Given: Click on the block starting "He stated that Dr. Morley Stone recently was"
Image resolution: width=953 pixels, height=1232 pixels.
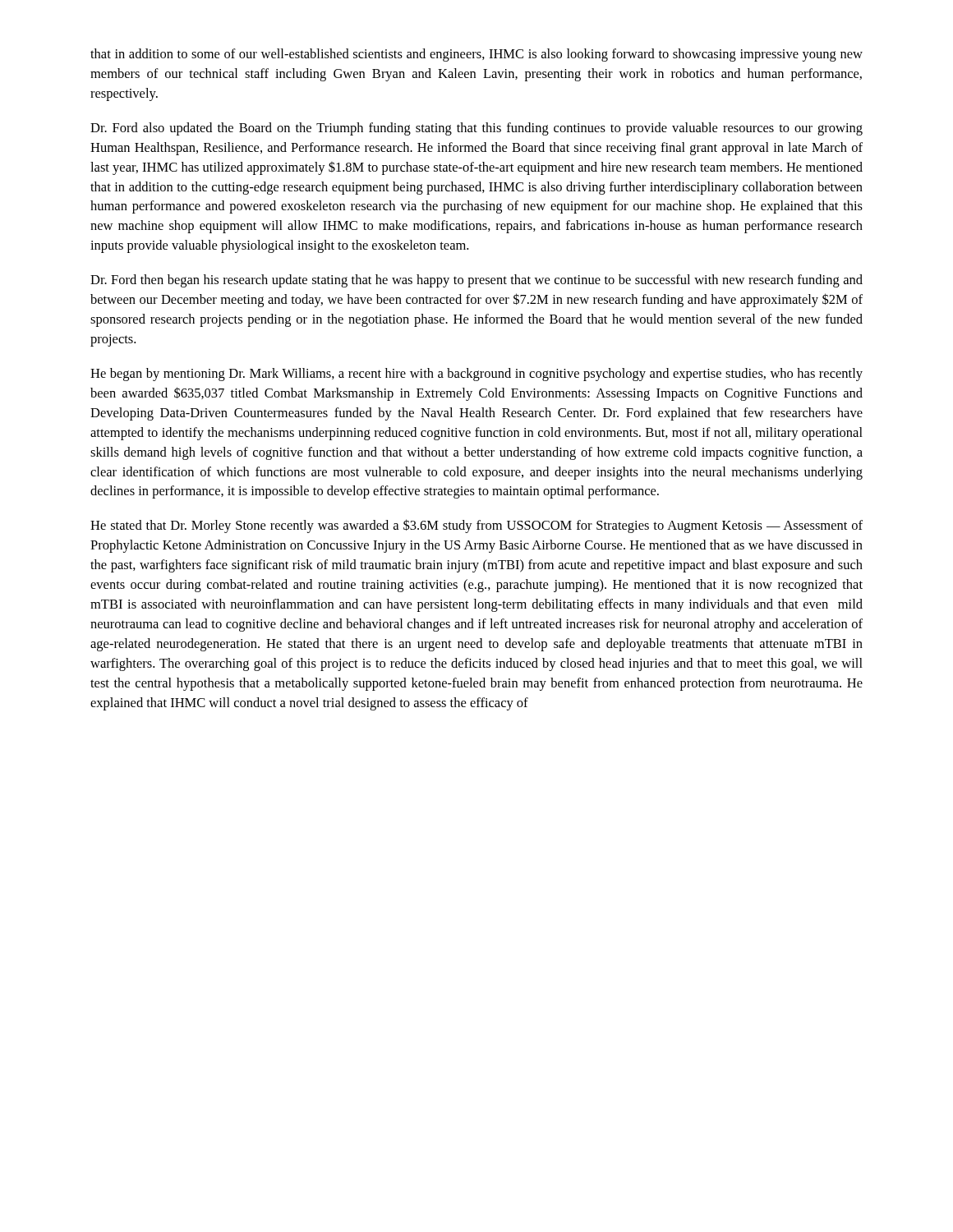Looking at the screenshot, I should pyautogui.click(x=476, y=614).
